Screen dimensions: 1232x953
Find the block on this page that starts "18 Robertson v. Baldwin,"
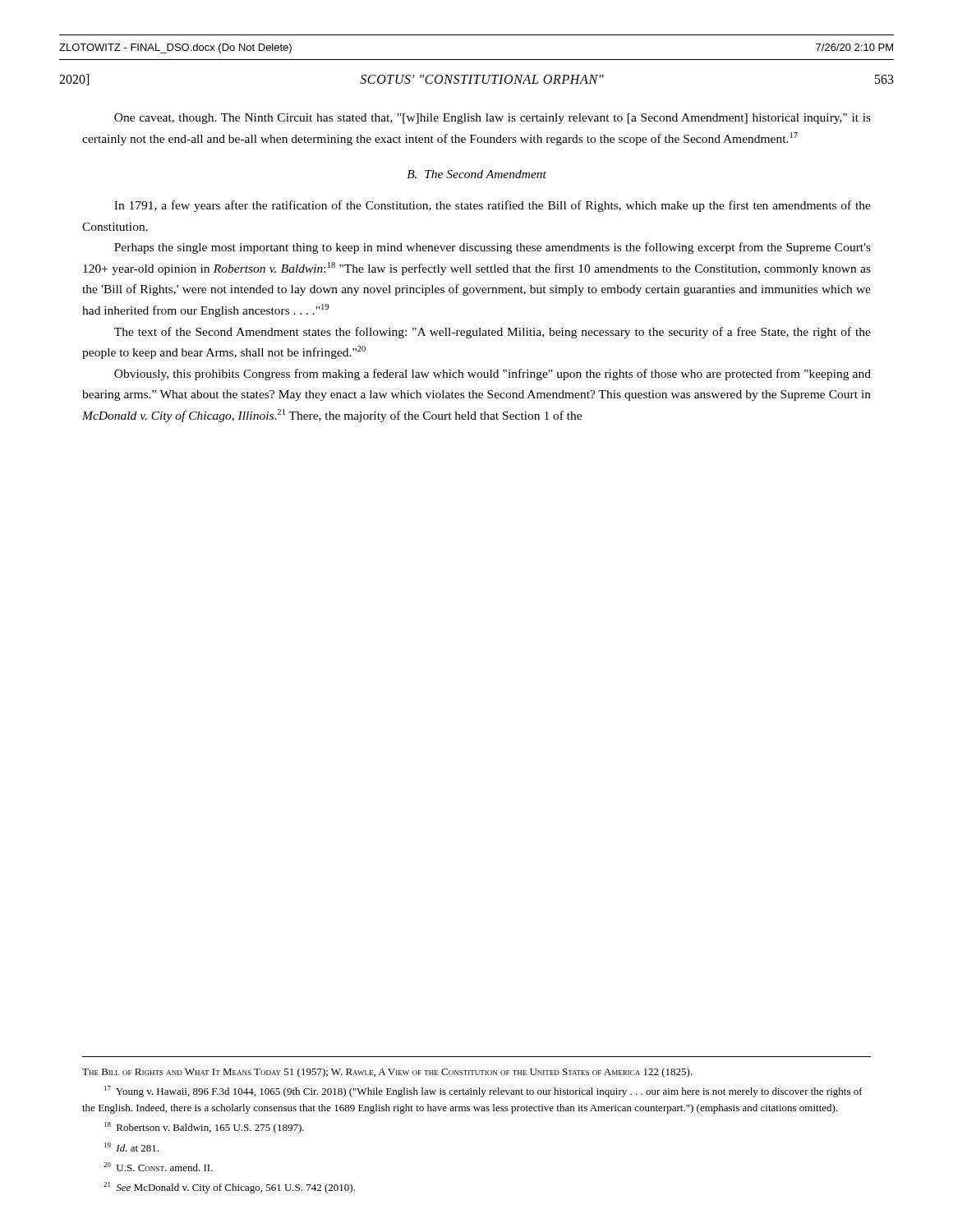pos(204,1128)
